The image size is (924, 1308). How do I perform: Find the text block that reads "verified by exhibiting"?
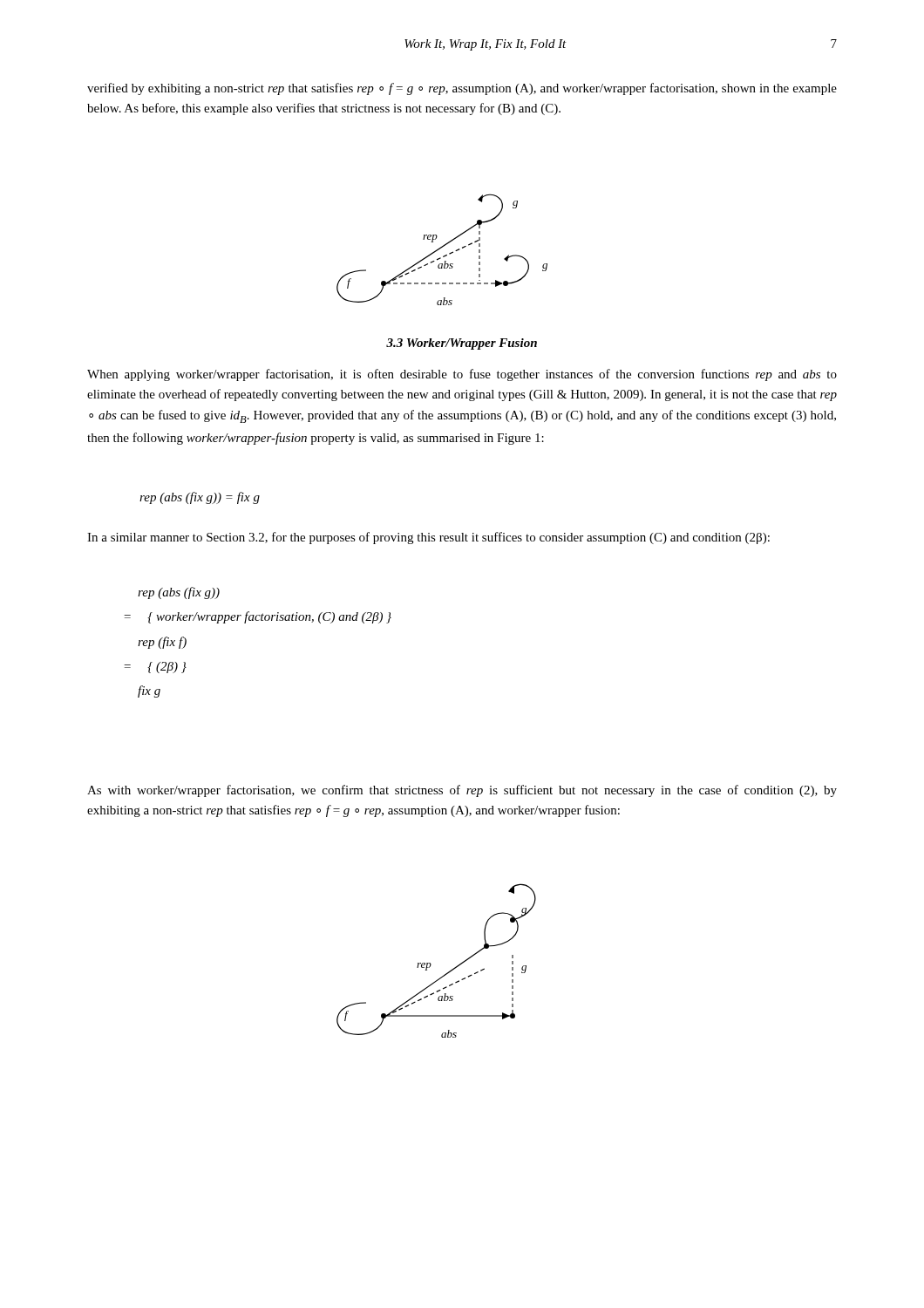point(462,98)
